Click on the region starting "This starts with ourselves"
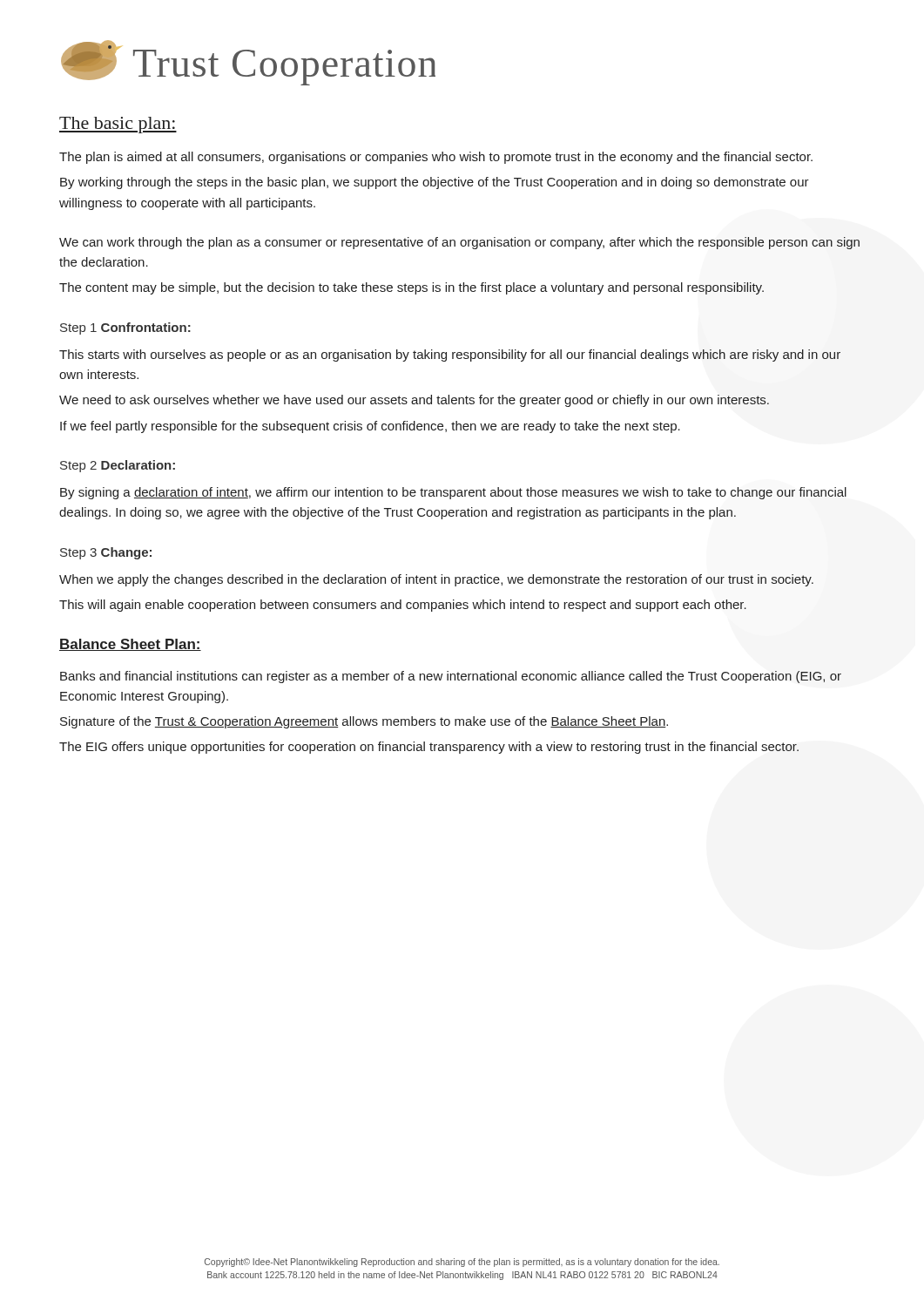924x1307 pixels. [x=462, y=390]
